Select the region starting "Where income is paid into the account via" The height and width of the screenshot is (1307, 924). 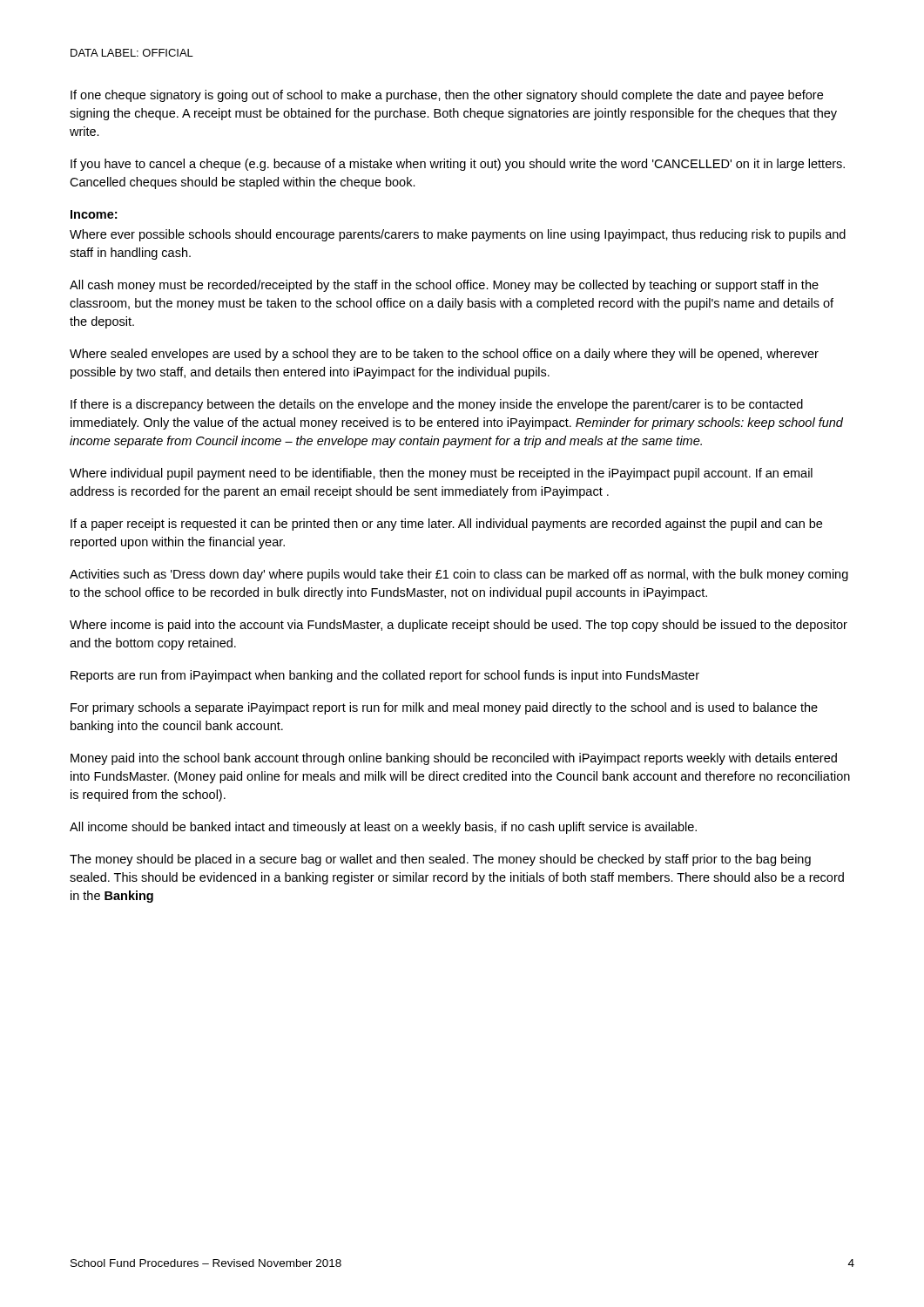point(458,634)
